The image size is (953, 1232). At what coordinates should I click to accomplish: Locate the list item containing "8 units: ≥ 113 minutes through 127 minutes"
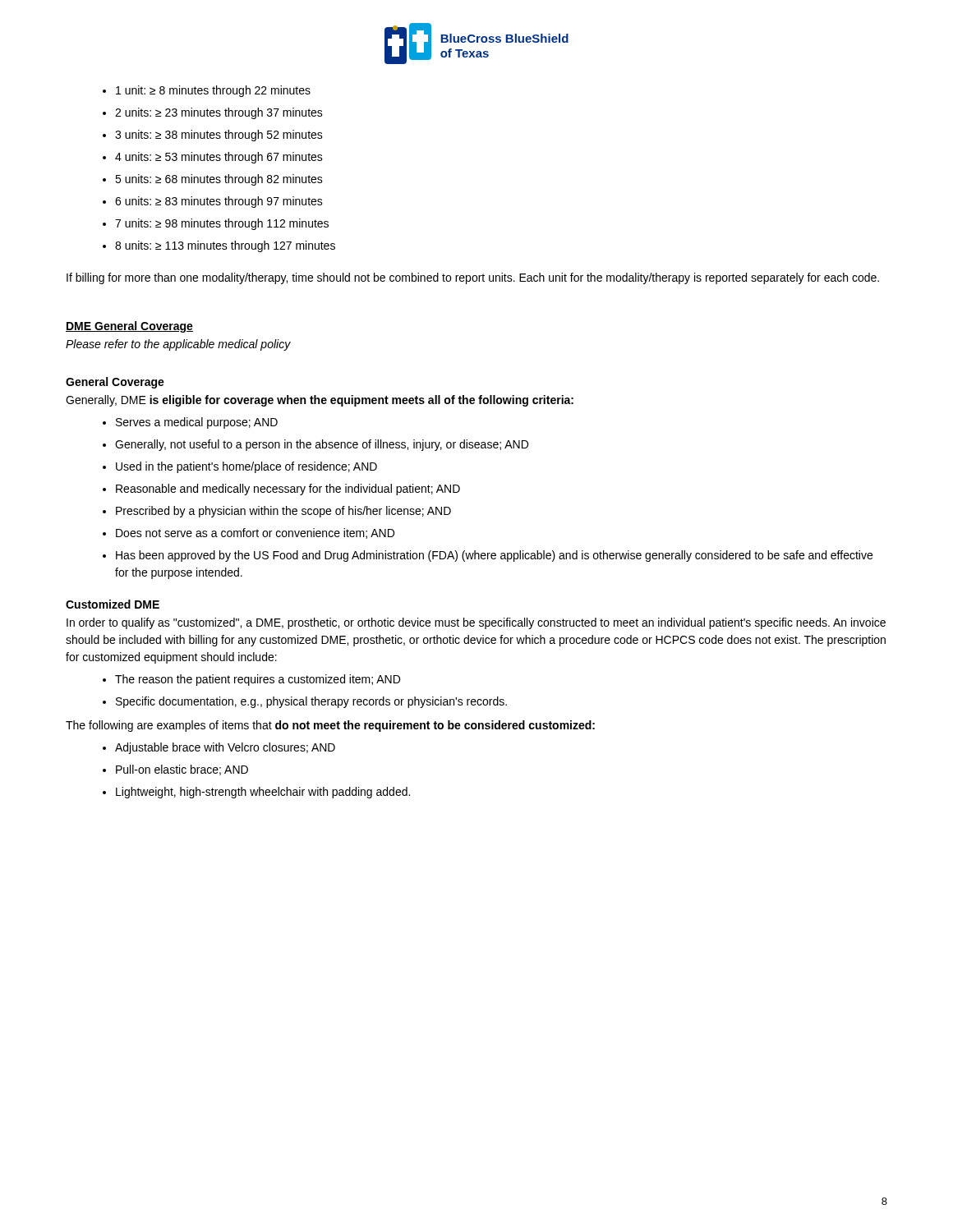point(225,246)
